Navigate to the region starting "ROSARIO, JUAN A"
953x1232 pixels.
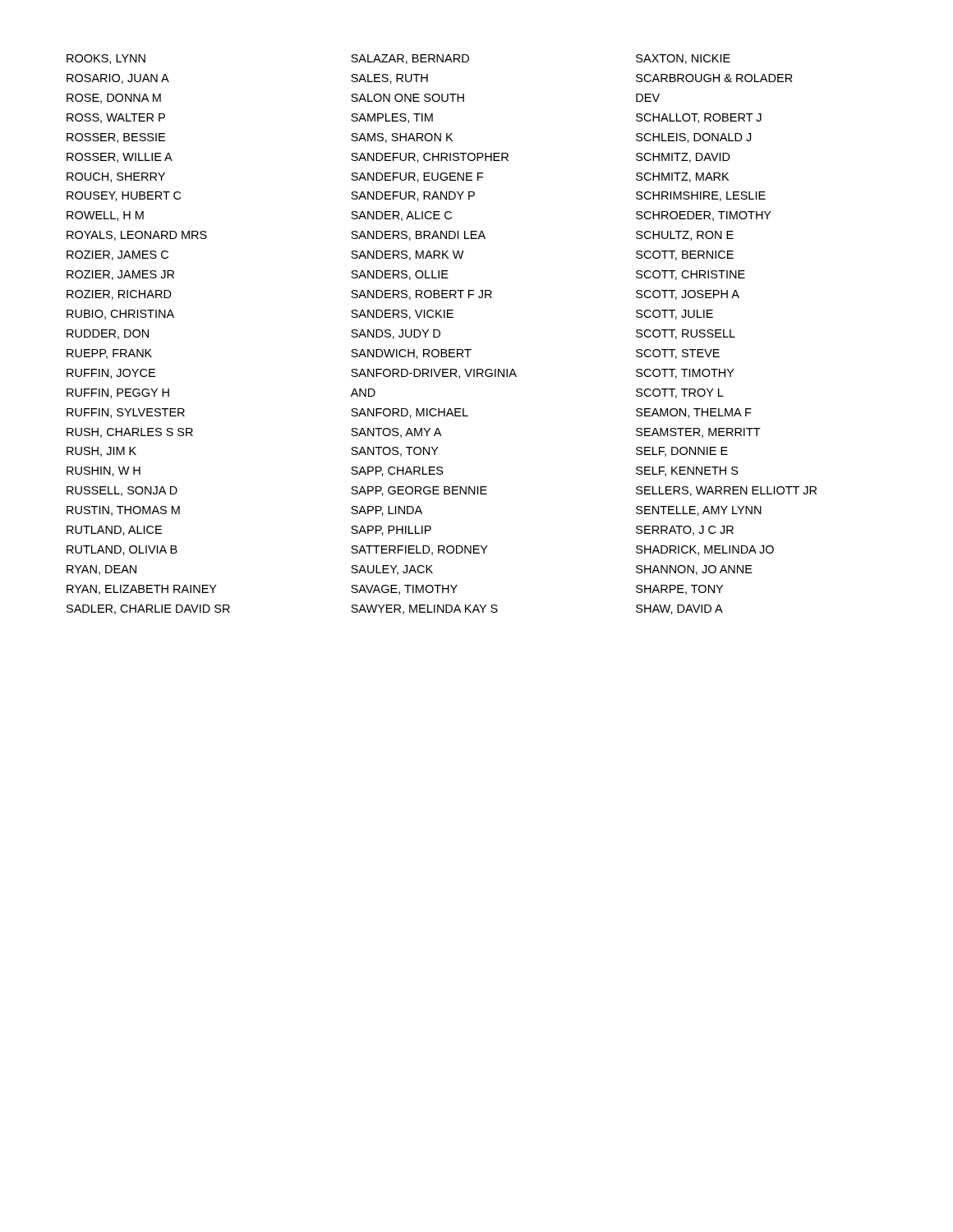click(x=117, y=78)
